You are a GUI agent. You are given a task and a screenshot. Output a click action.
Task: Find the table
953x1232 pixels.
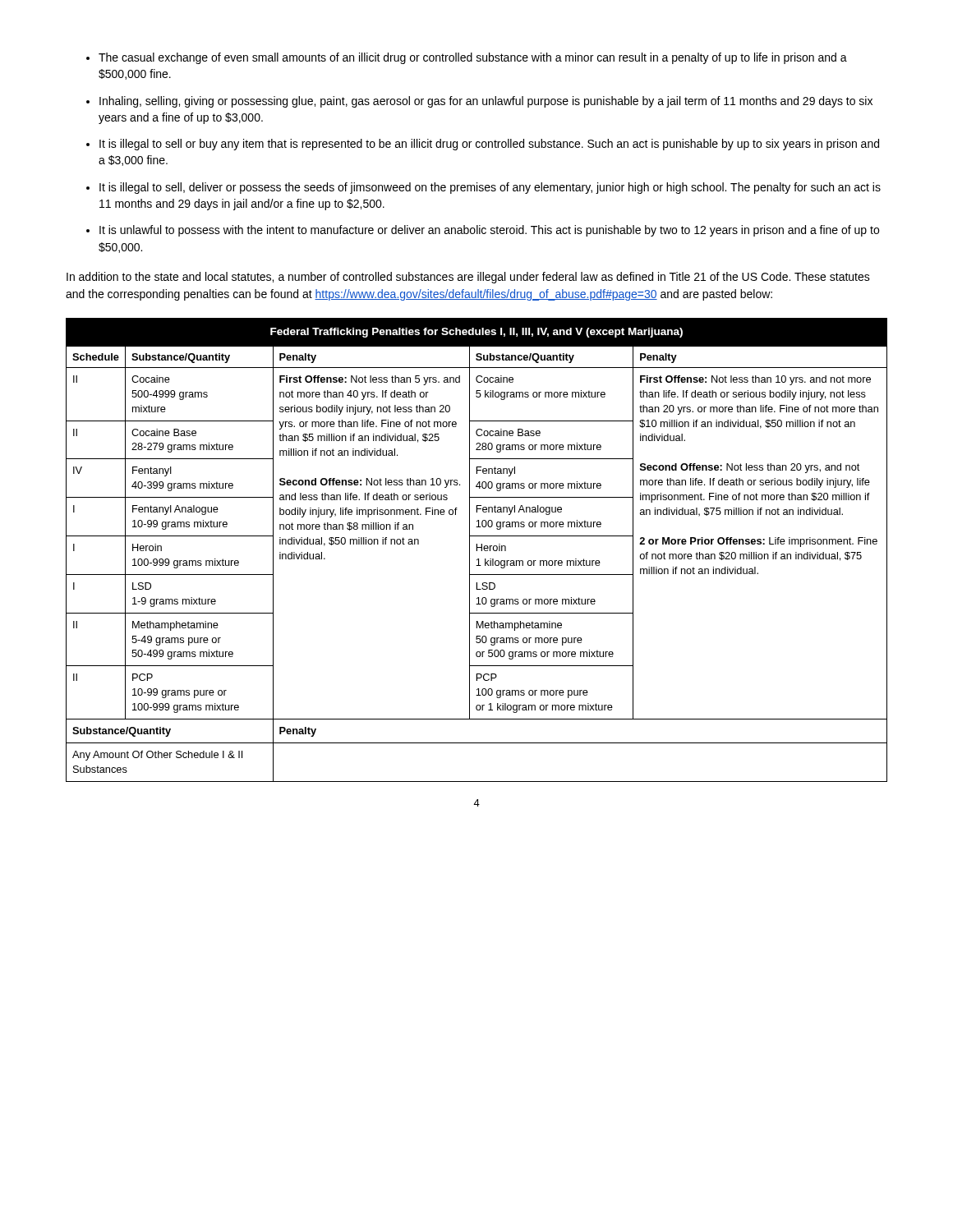(x=476, y=550)
